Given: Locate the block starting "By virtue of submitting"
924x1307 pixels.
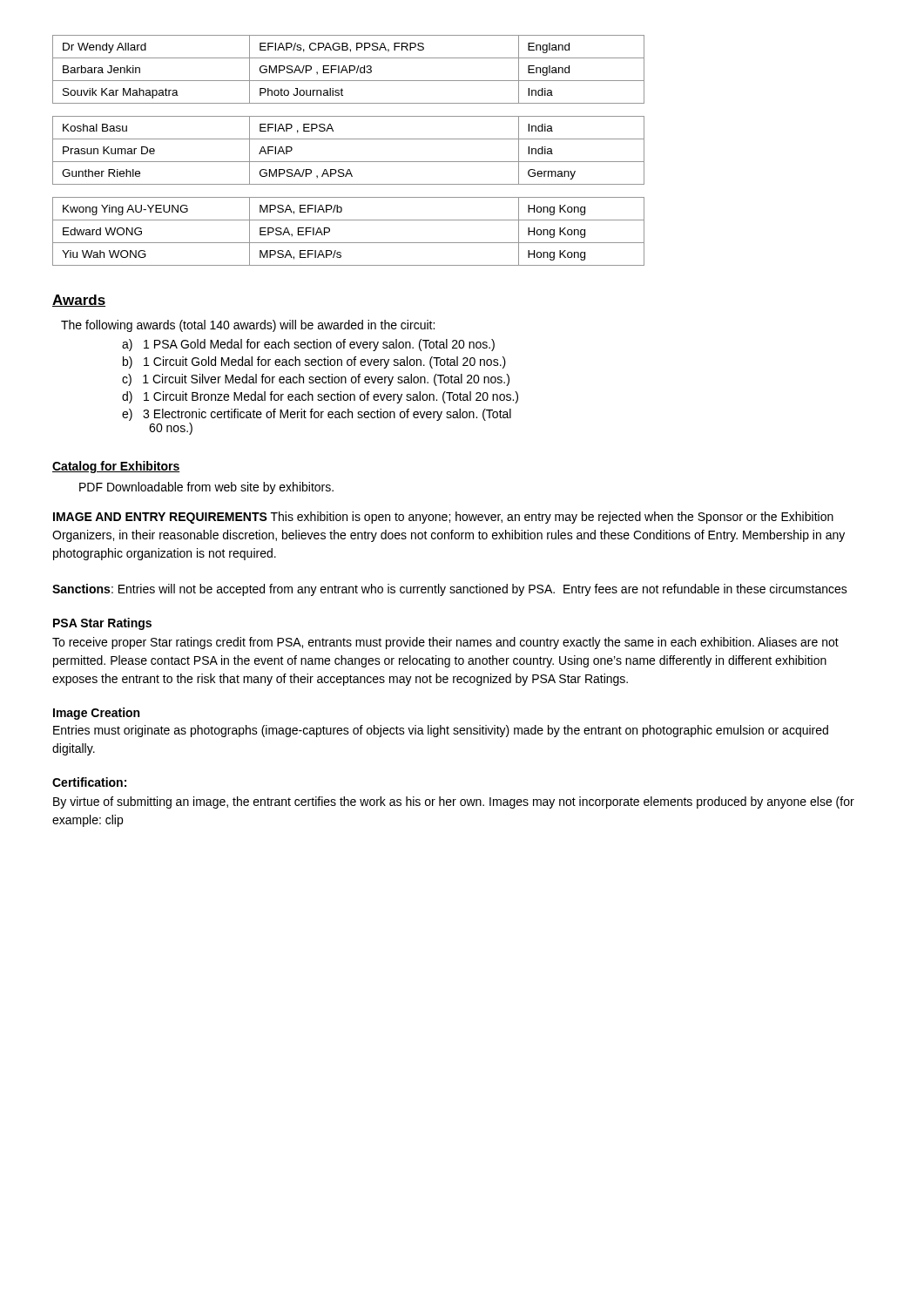Looking at the screenshot, I should (453, 811).
